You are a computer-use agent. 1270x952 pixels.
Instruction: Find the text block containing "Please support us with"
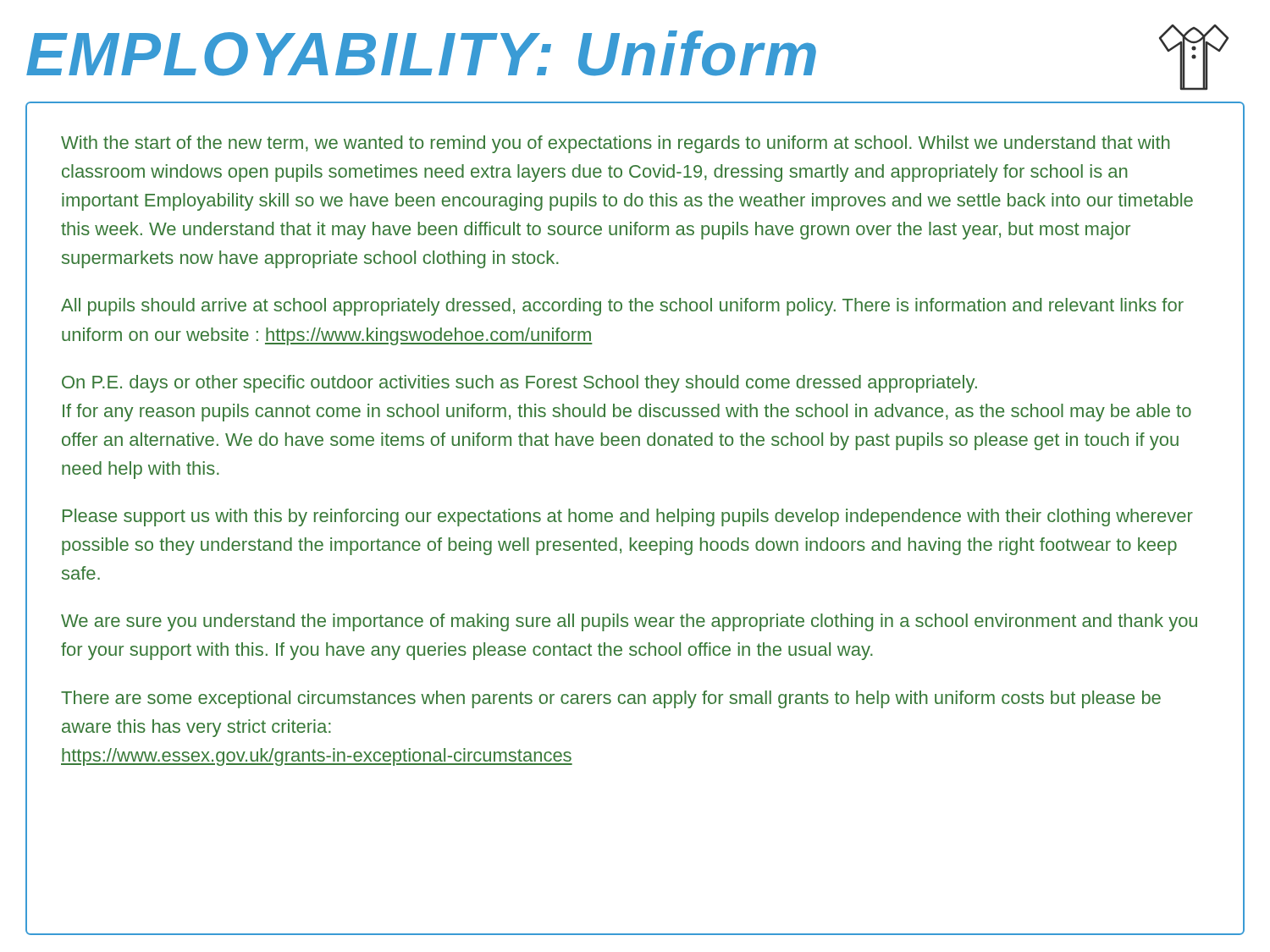(x=627, y=545)
